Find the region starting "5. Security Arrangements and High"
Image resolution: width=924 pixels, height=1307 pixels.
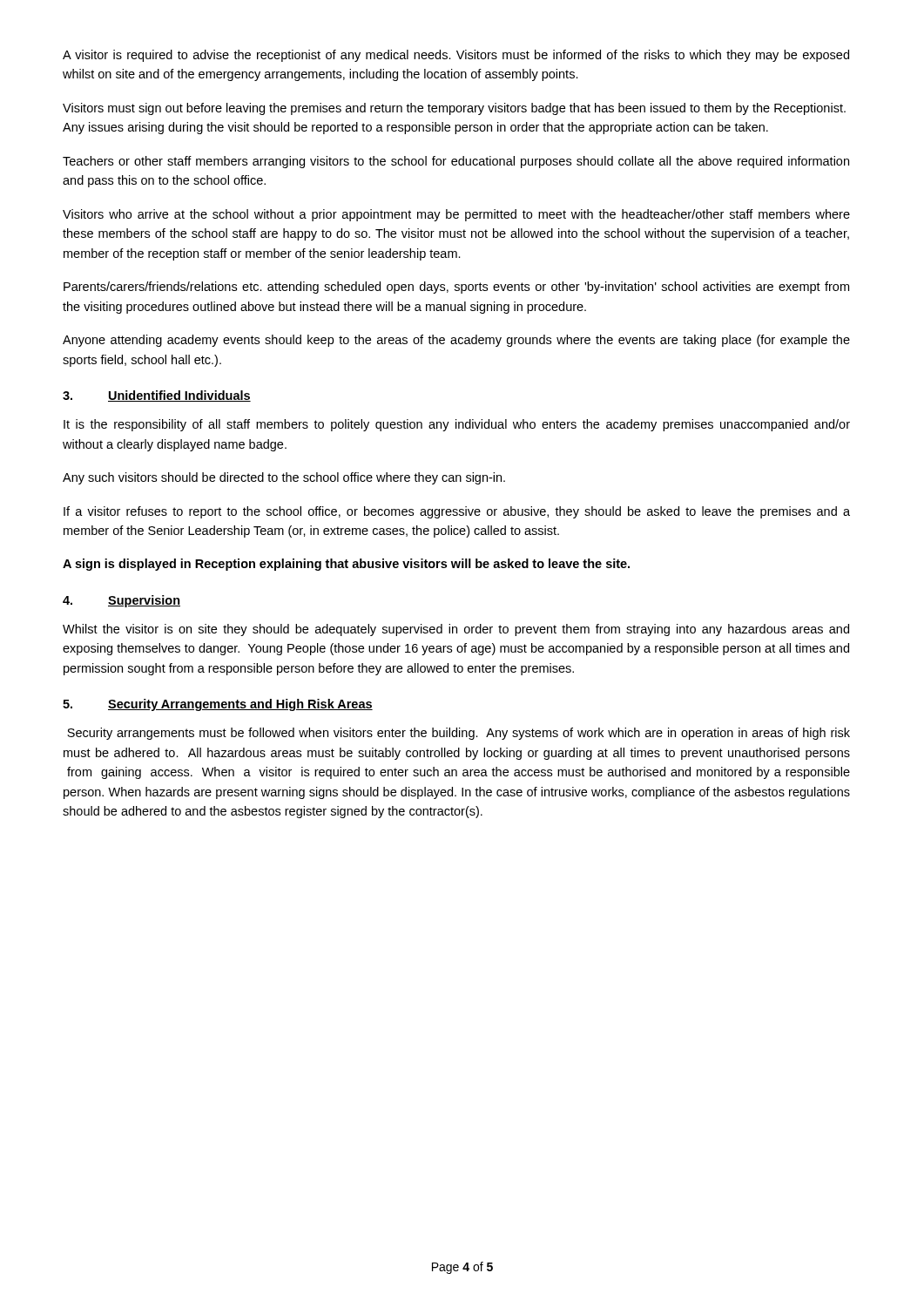218,704
